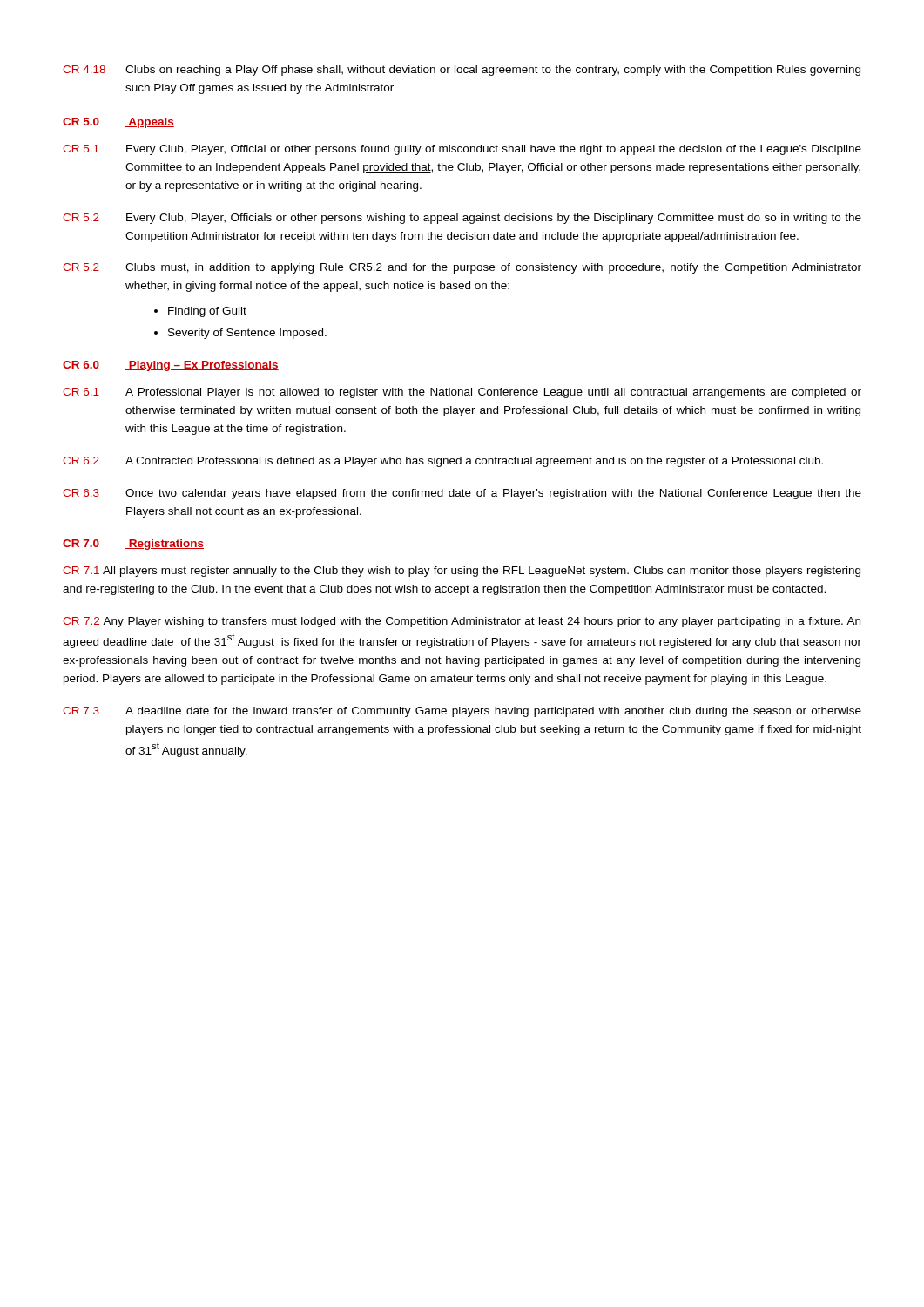
Task: Select the block starting "CR 7.0 Registrations"
Action: click(x=133, y=543)
